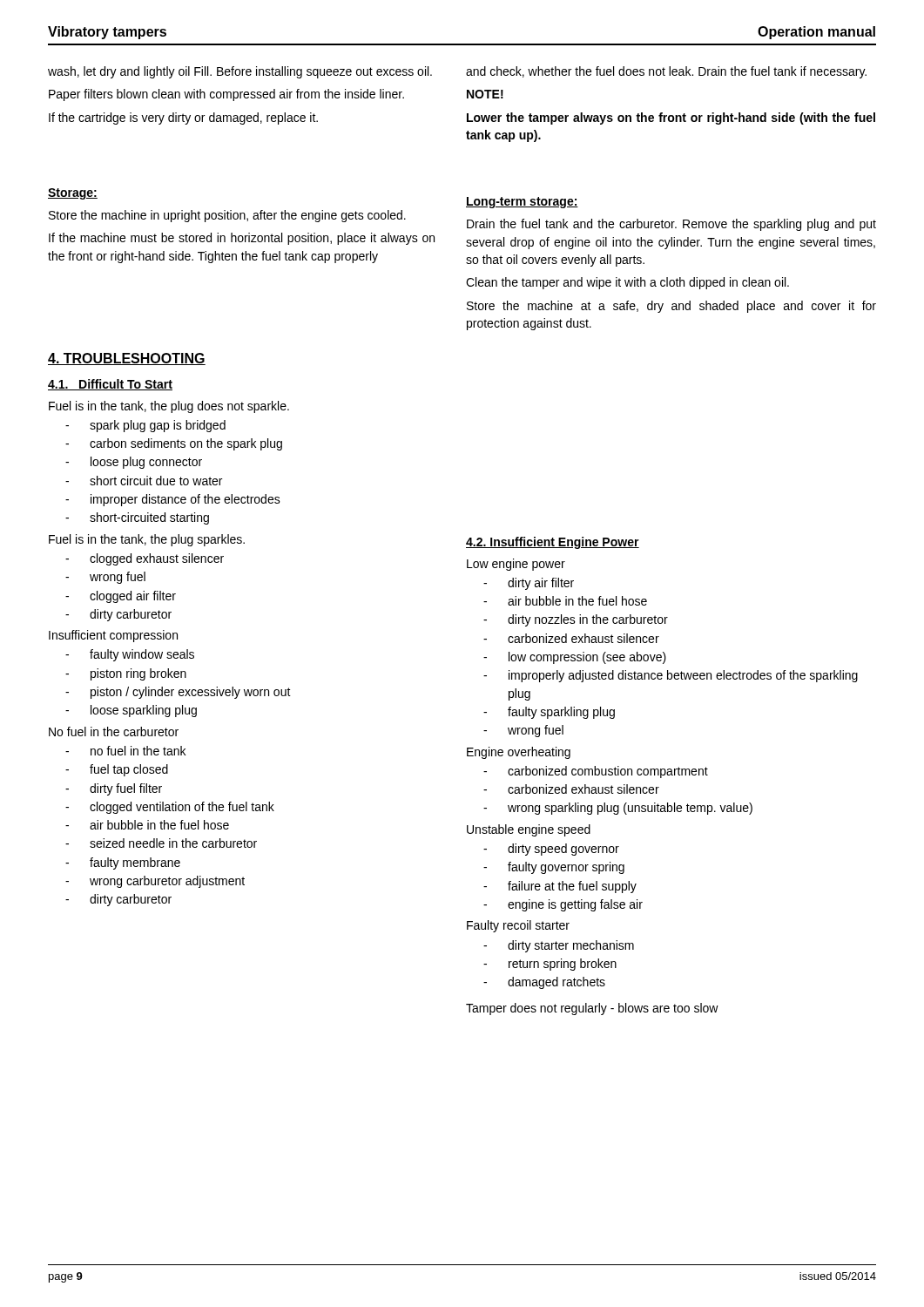Image resolution: width=924 pixels, height=1307 pixels.
Task: Point to the block beginning "- piston / cylinder excessively worn"
Action: pos(242,692)
